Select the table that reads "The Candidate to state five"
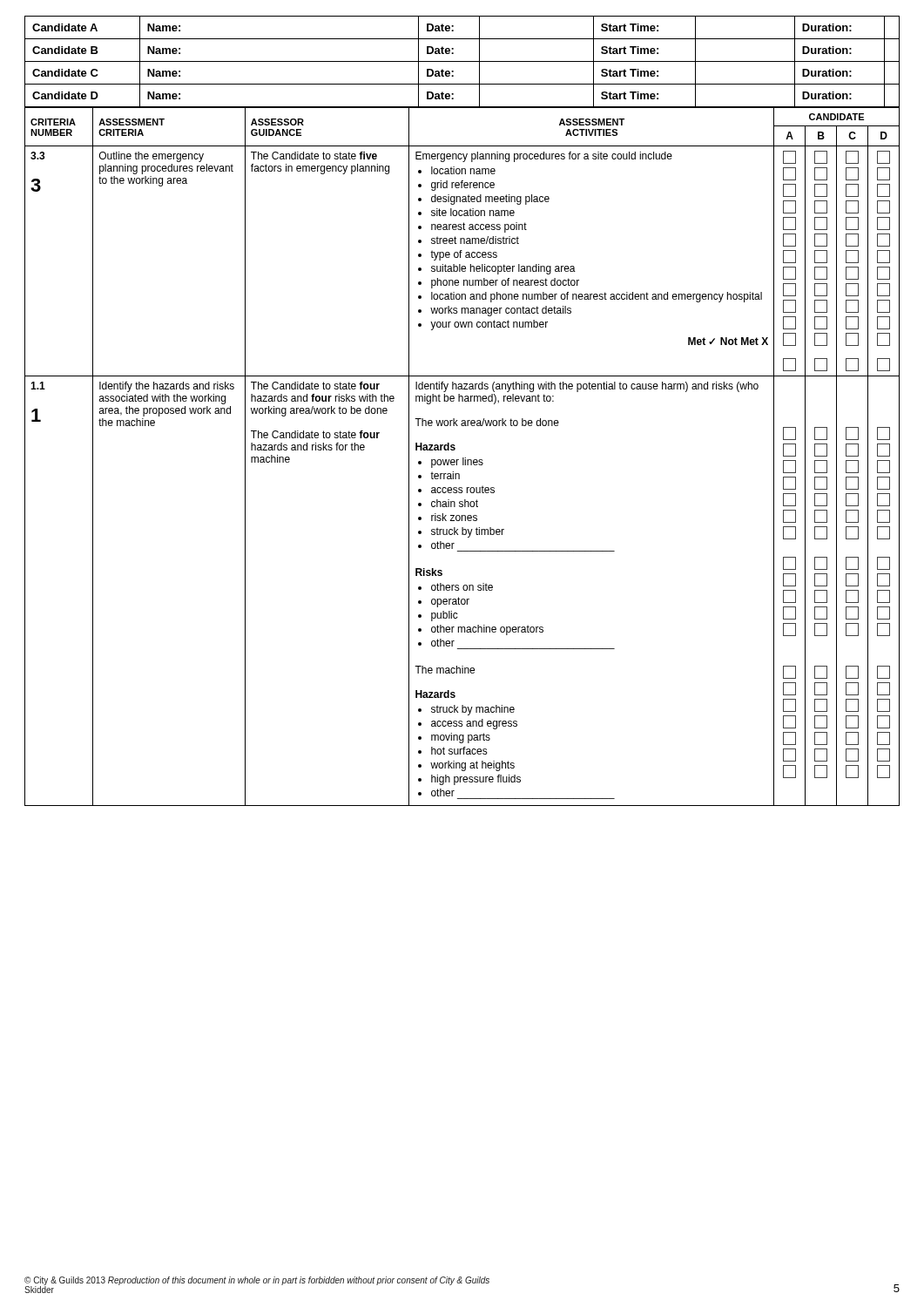Image resolution: width=924 pixels, height=1307 pixels. click(x=462, y=457)
